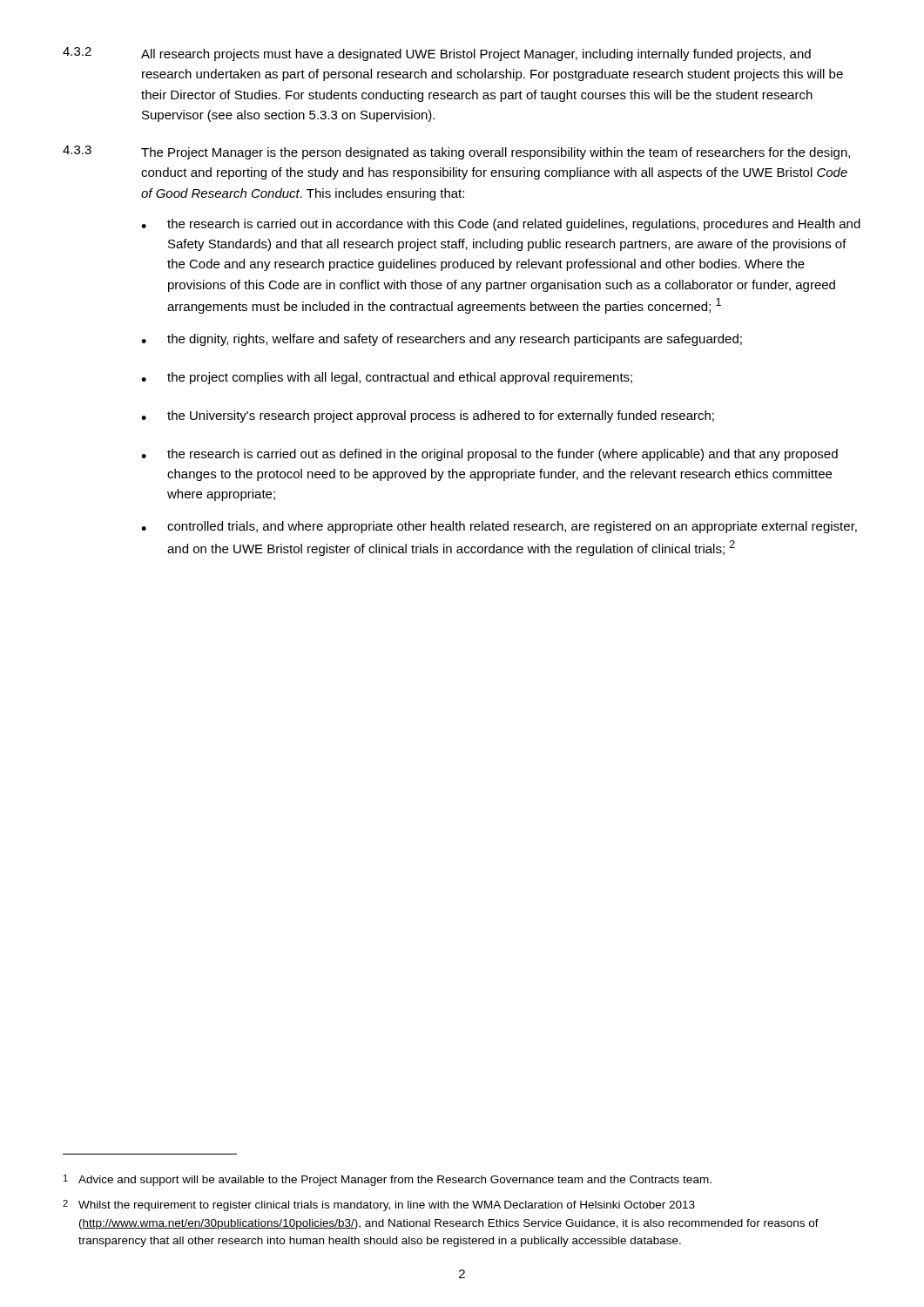Click the passage that begins "• the research is carried out in"
Viewport: 924px width, 1307px height.
point(501,265)
